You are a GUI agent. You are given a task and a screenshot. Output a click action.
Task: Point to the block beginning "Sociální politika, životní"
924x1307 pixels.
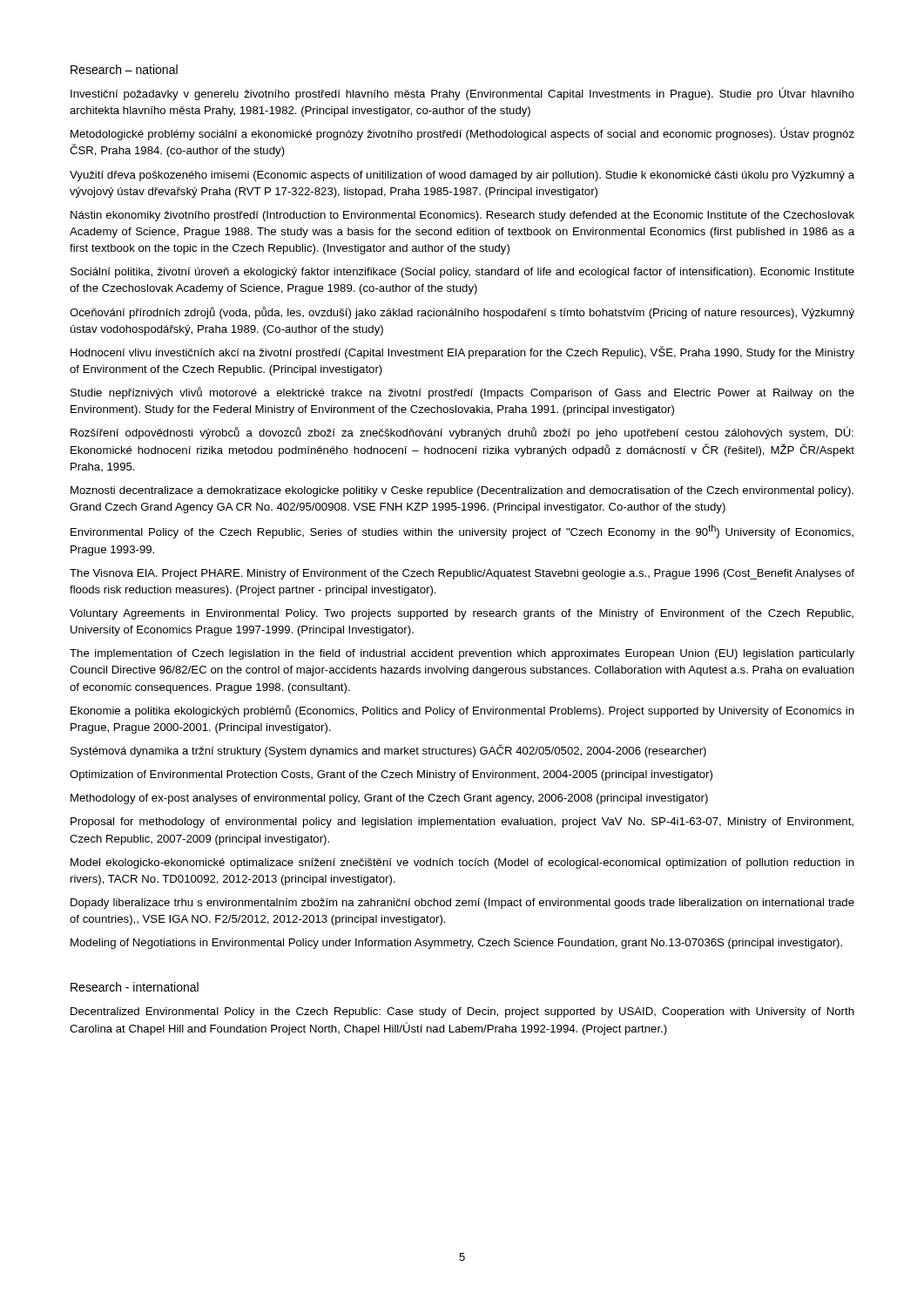pyautogui.click(x=462, y=280)
